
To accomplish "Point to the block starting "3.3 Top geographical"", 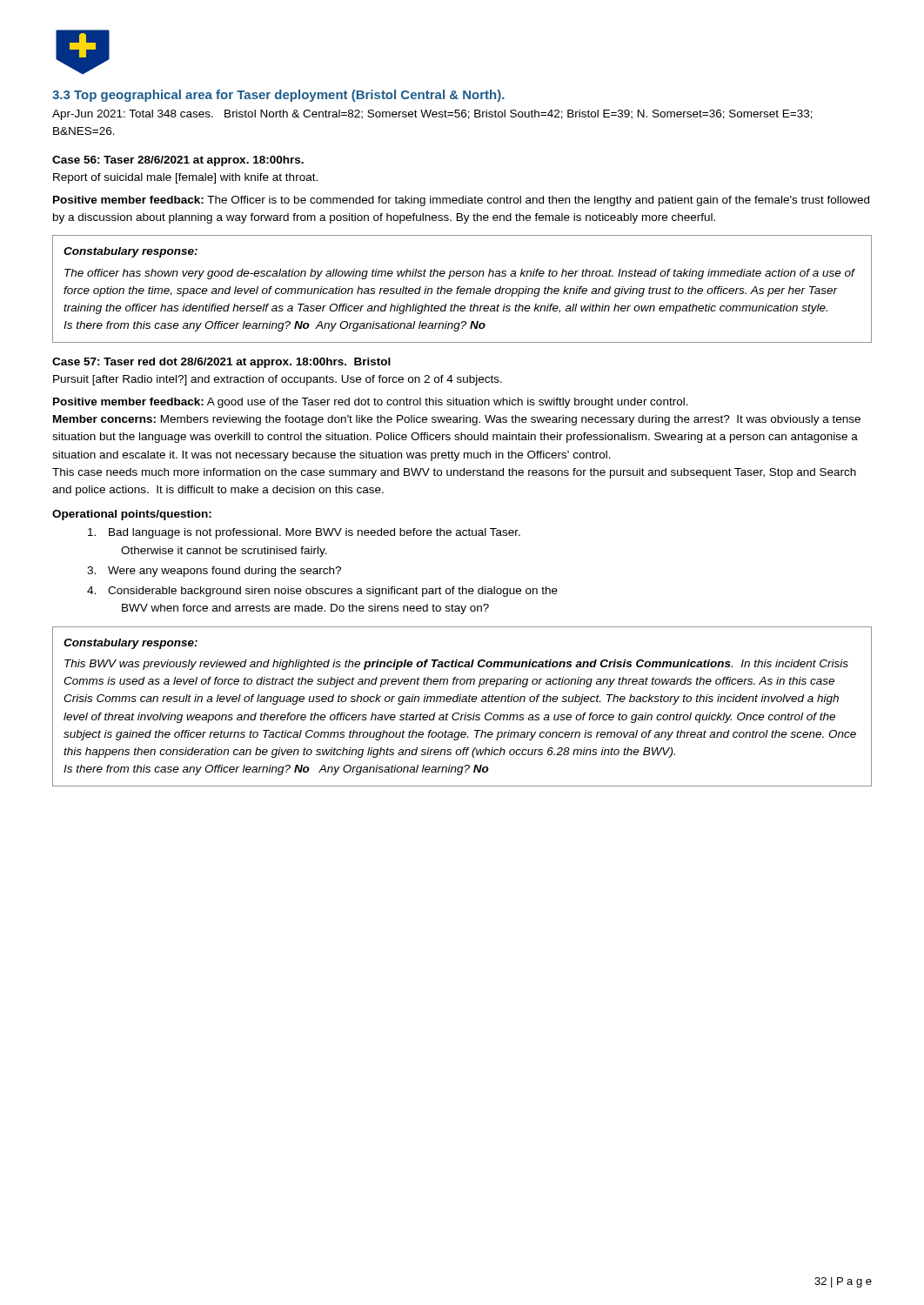I will tap(279, 94).
